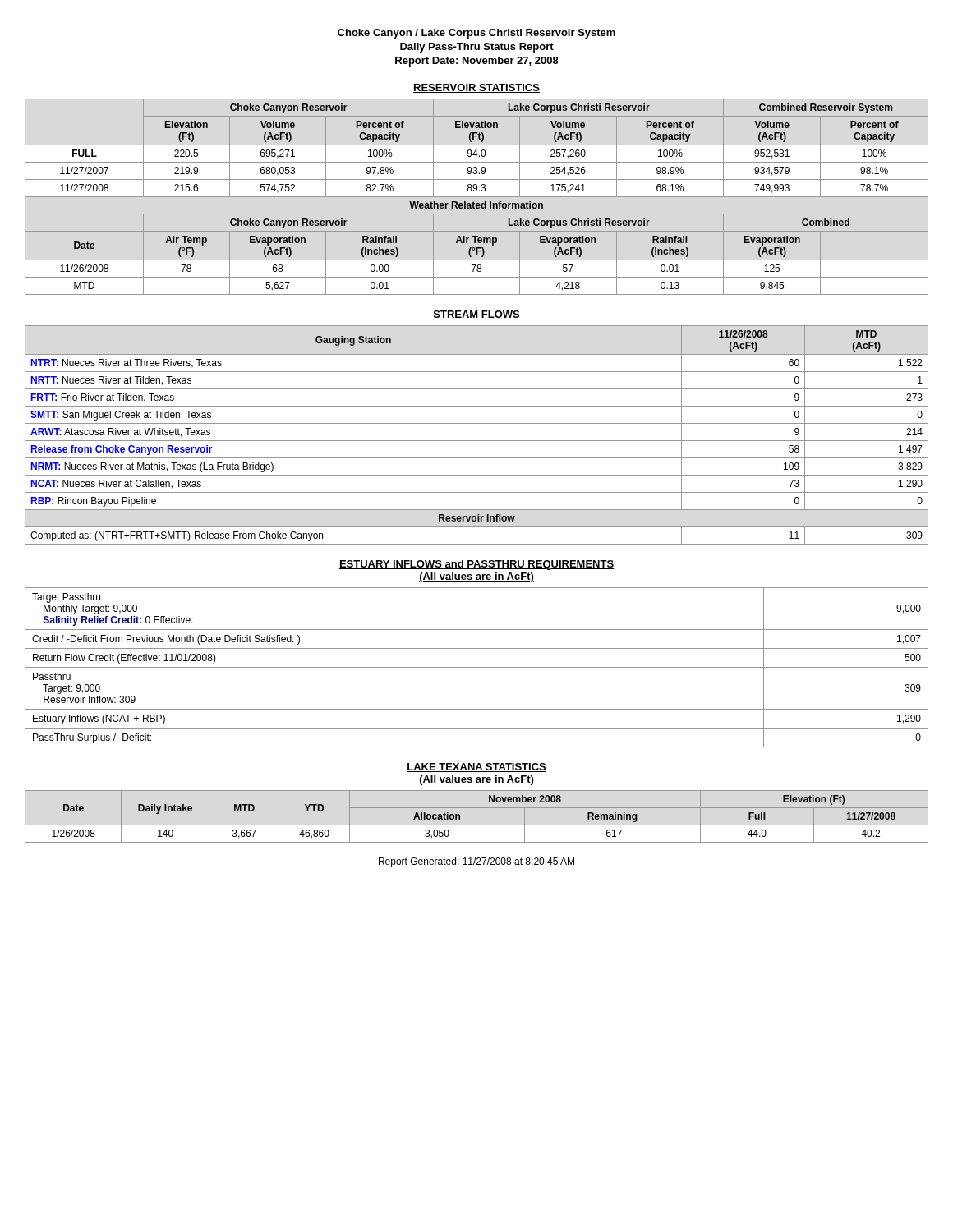Locate the title that opens with "Choke Canyon / Lake Corpus Christi Reservoir System"

tap(476, 46)
